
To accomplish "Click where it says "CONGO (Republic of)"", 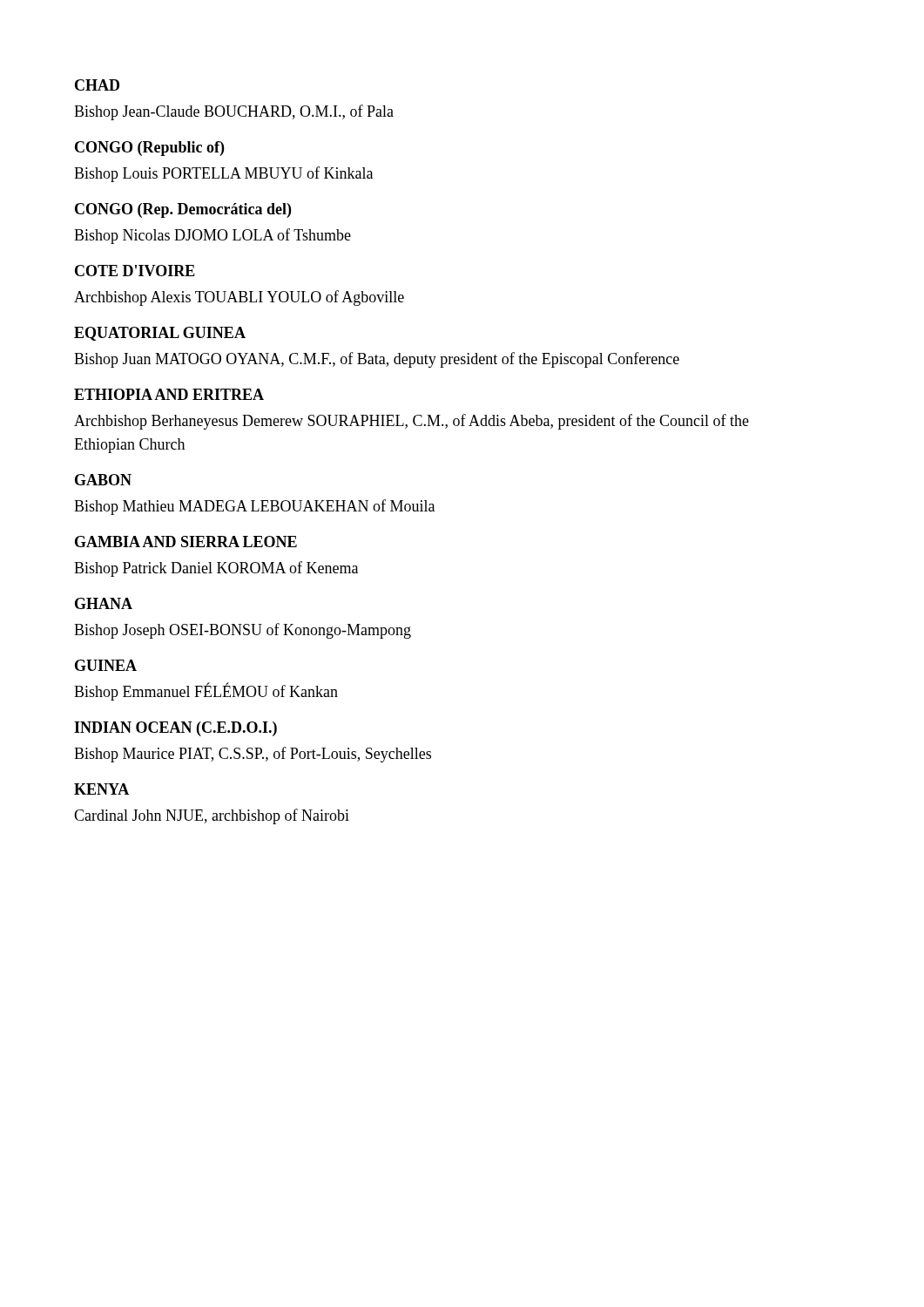I will click(149, 147).
